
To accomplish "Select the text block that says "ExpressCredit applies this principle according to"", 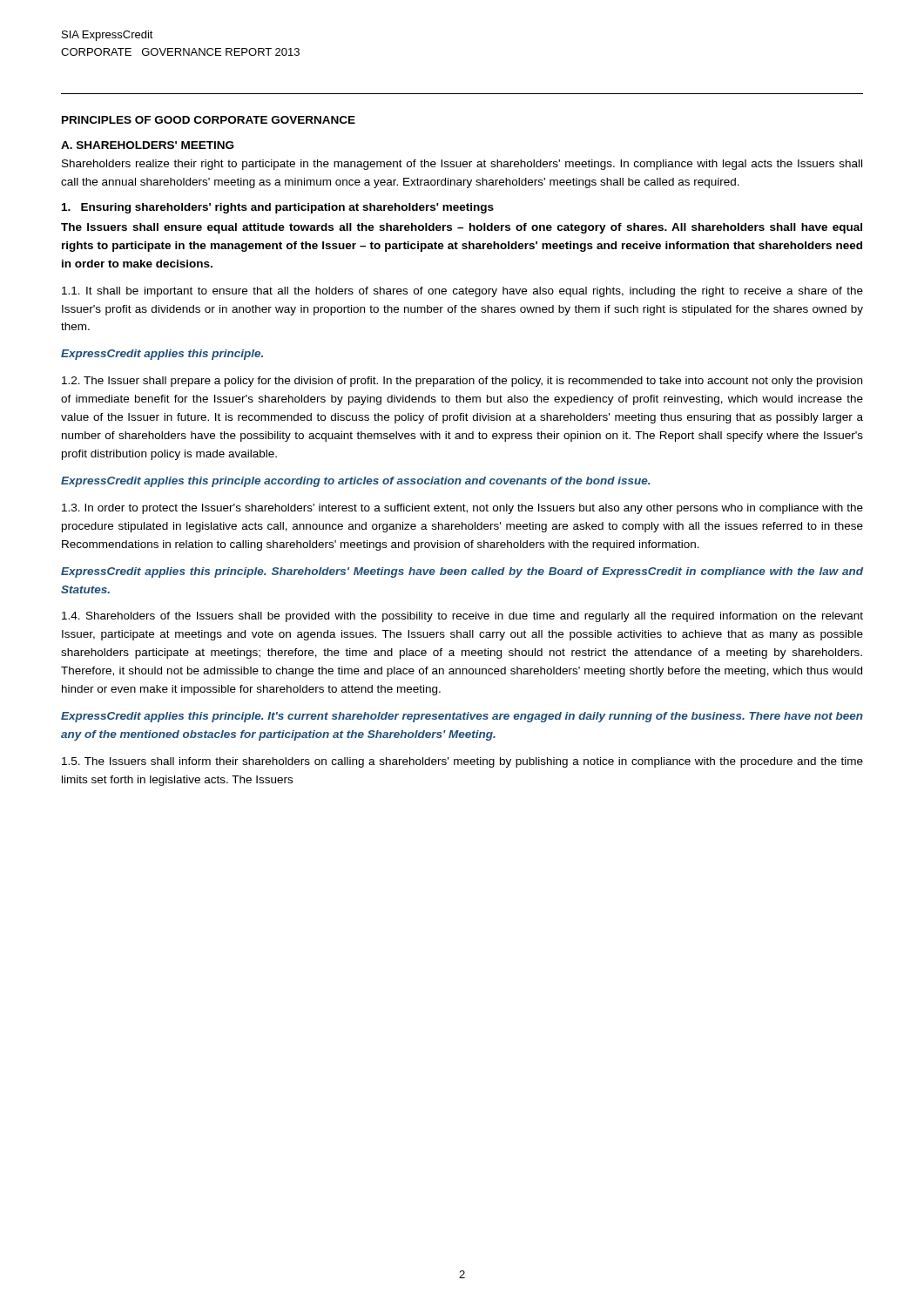I will [356, 480].
